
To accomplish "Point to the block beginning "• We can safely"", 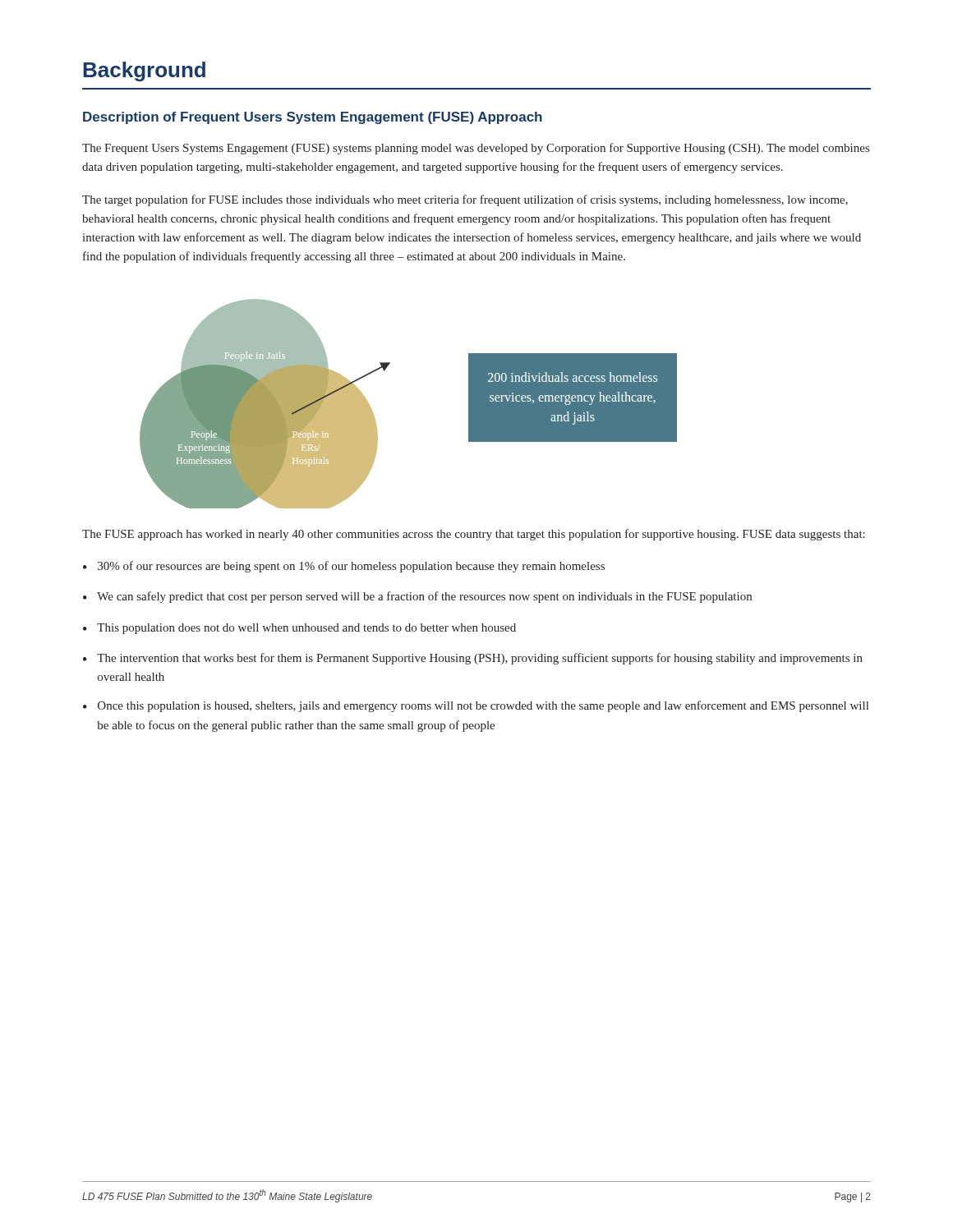I will tap(417, 598).
